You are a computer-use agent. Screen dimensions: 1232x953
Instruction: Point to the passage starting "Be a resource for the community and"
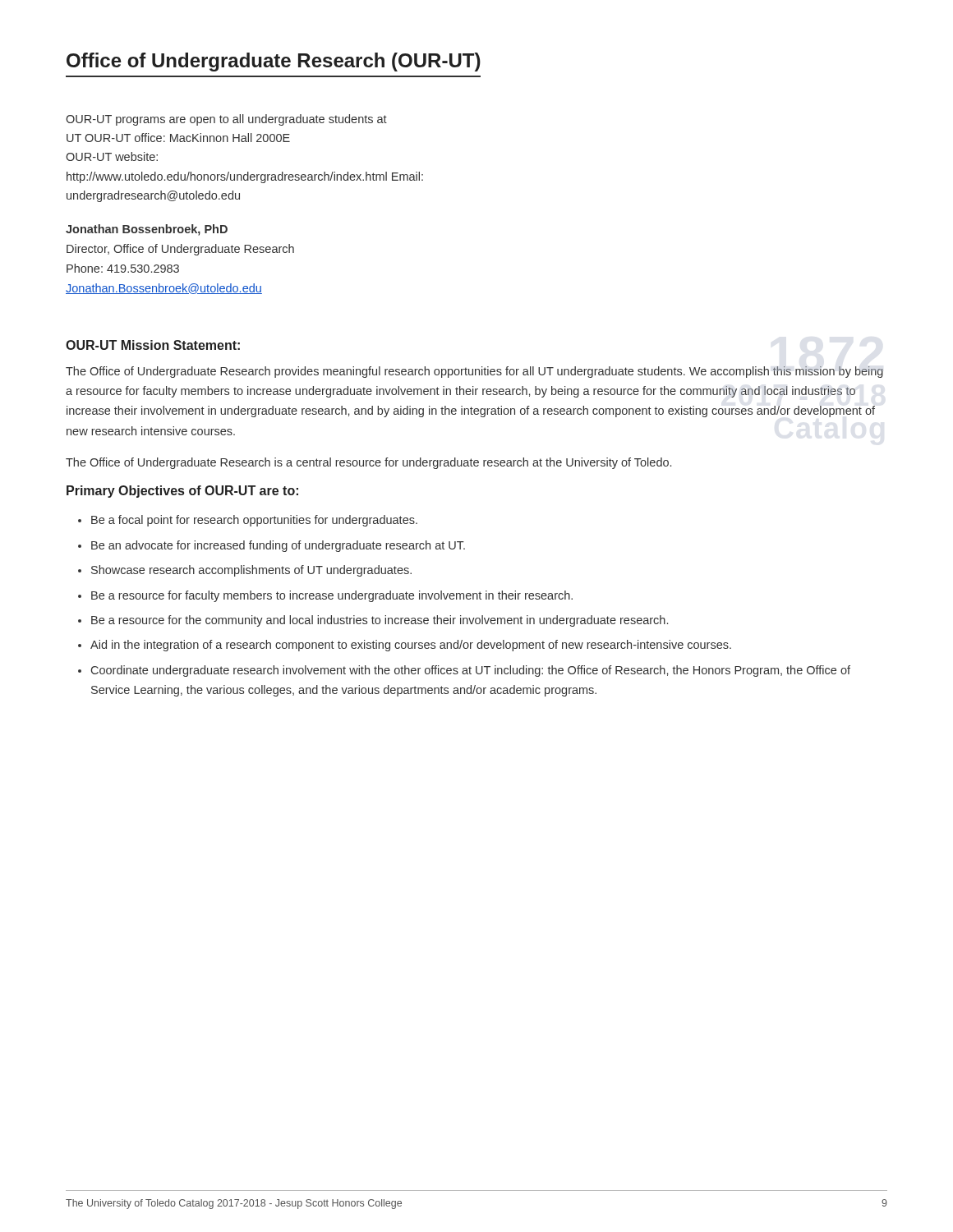[380, 620]
